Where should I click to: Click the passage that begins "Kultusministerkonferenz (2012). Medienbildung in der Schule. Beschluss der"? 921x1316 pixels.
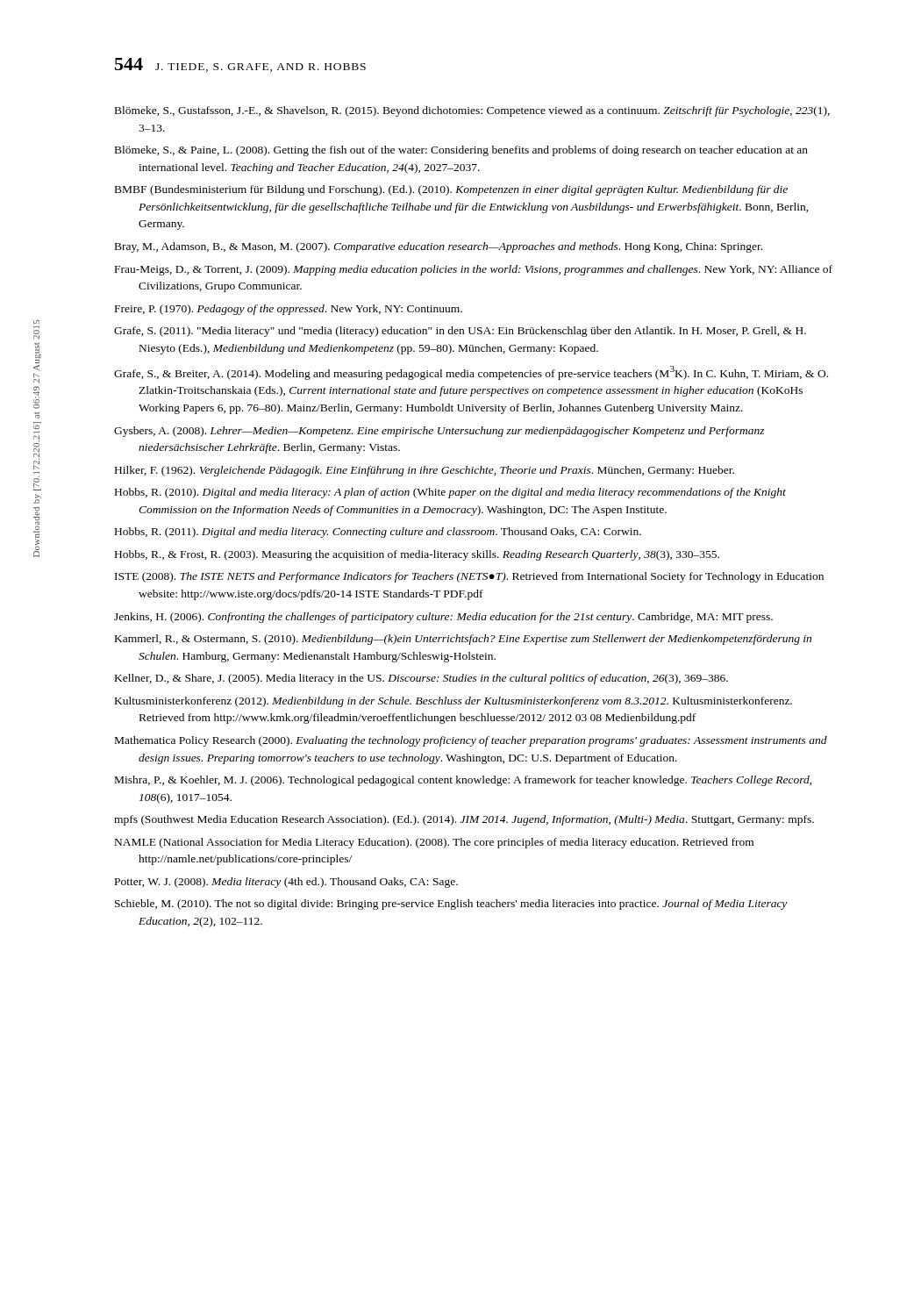click(453, 709)
